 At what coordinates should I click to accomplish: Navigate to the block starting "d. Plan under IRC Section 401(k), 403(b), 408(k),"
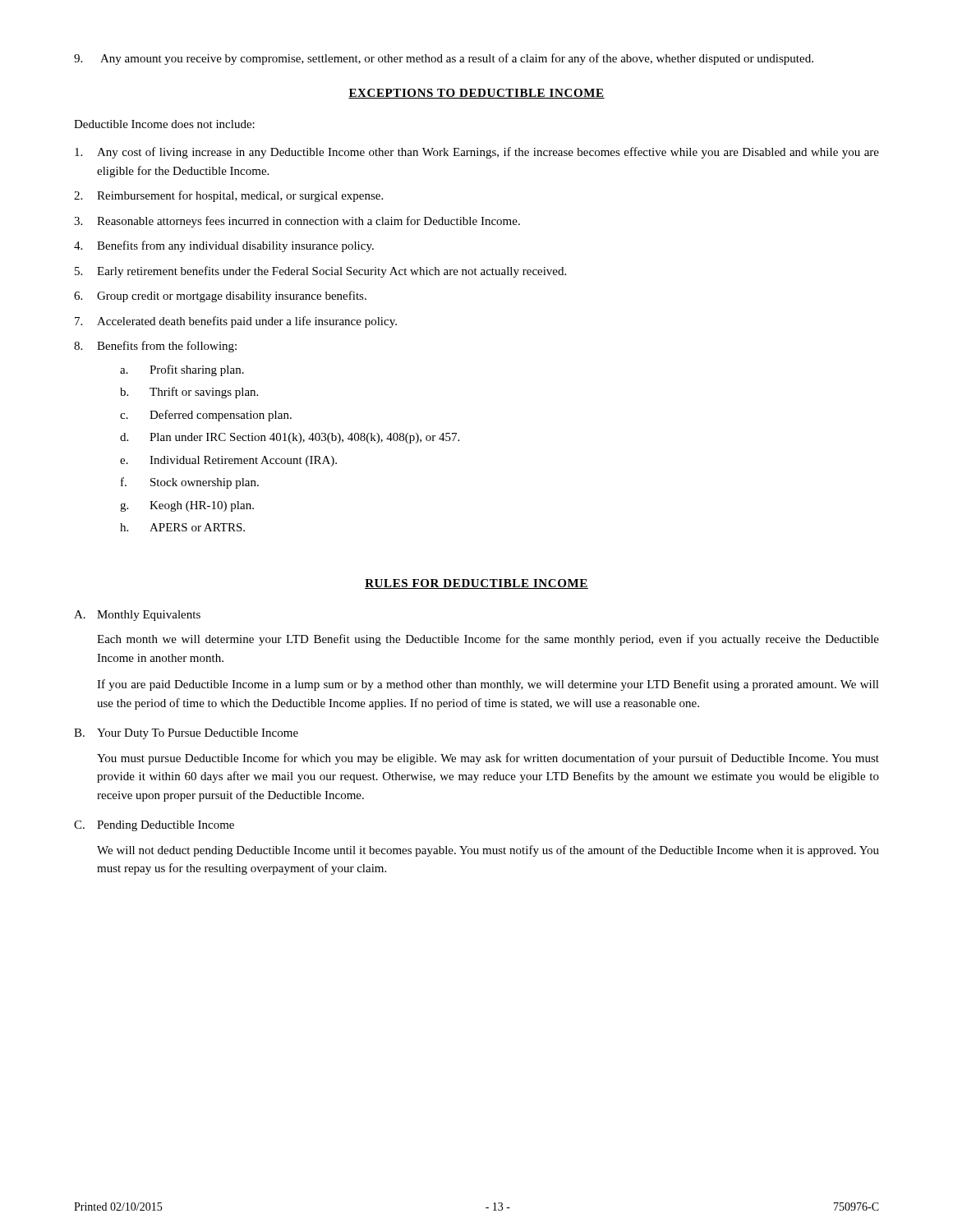(x=290, y=437)
